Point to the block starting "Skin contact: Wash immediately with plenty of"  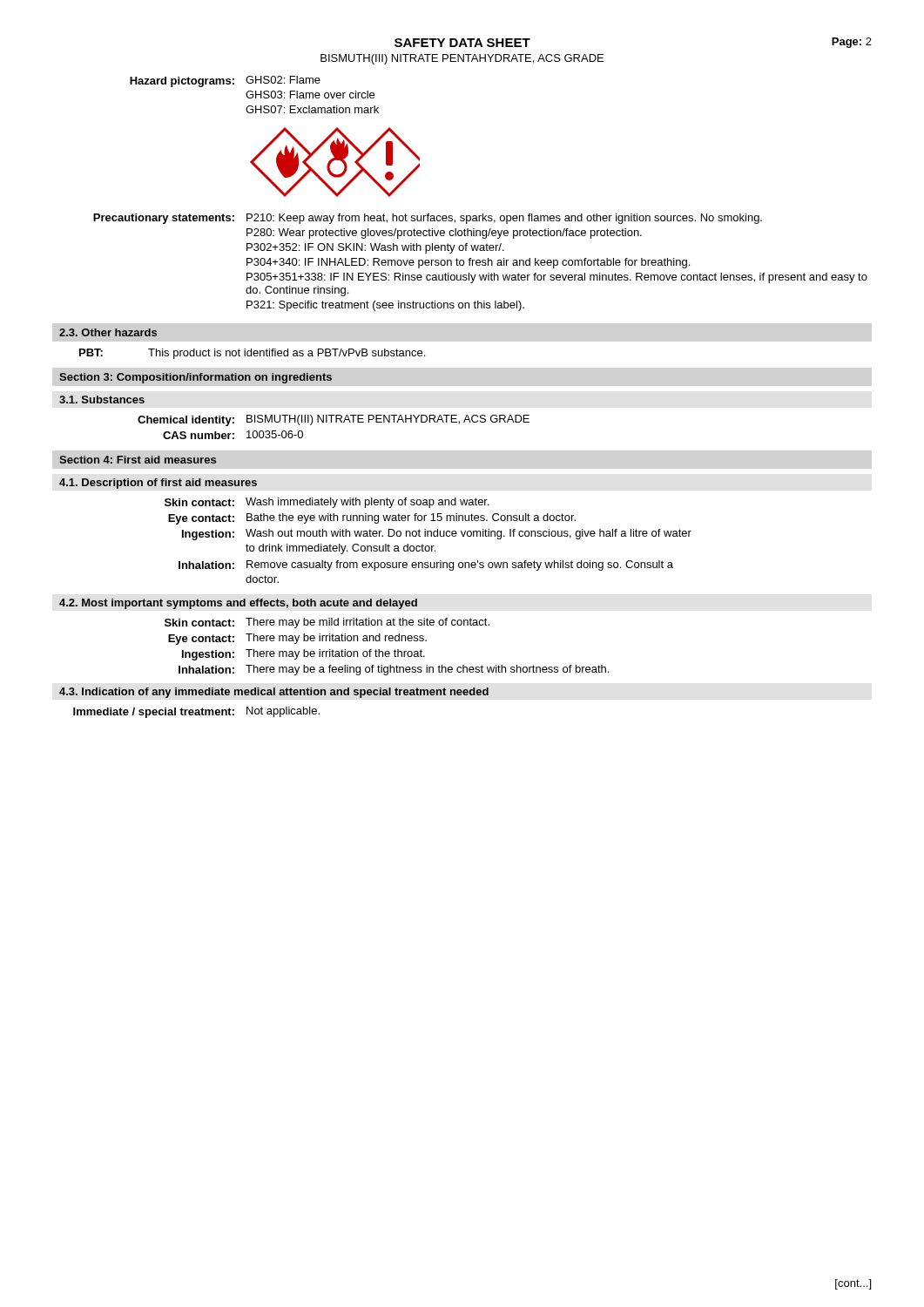pos(462,502)
